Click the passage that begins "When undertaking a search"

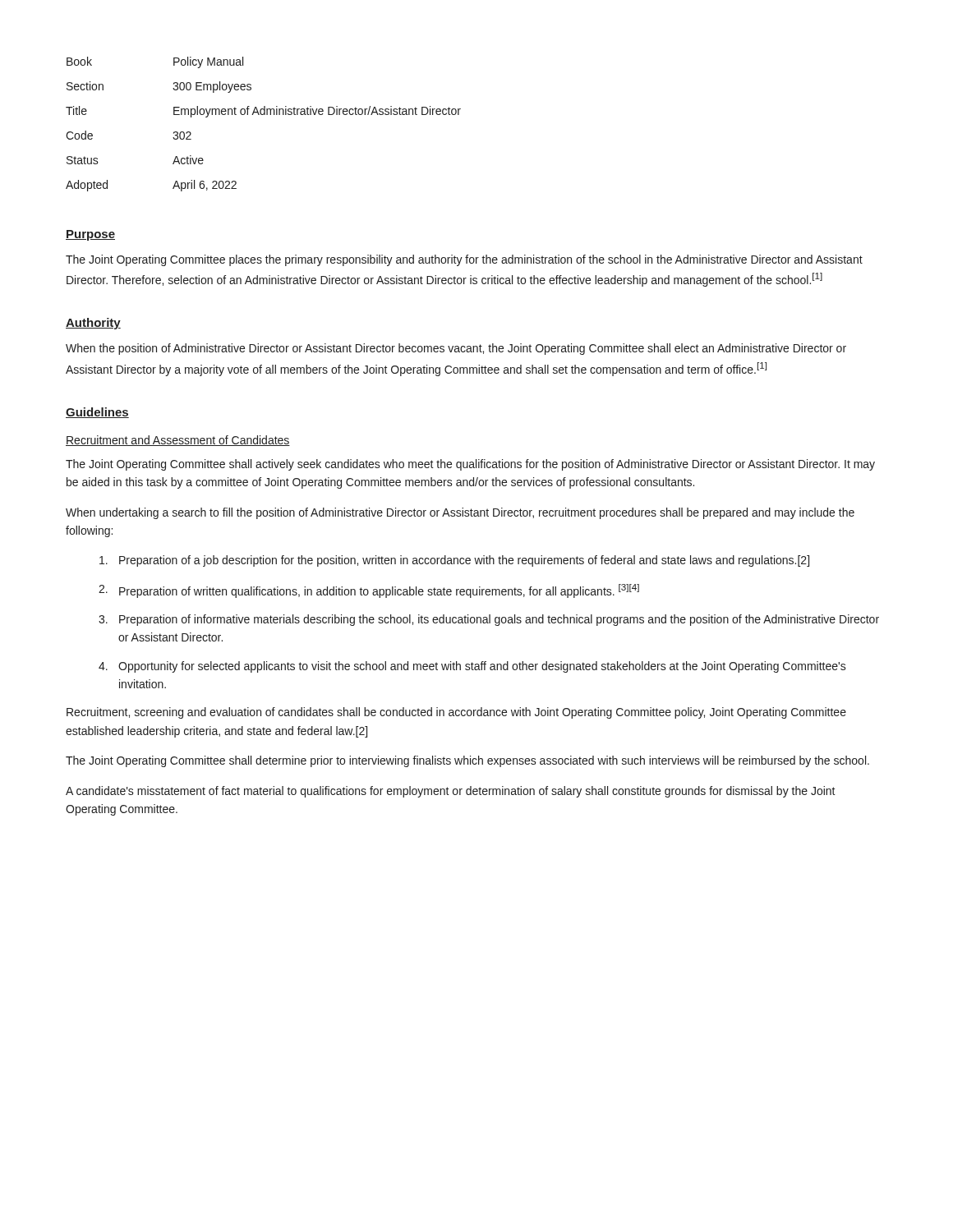460,521
